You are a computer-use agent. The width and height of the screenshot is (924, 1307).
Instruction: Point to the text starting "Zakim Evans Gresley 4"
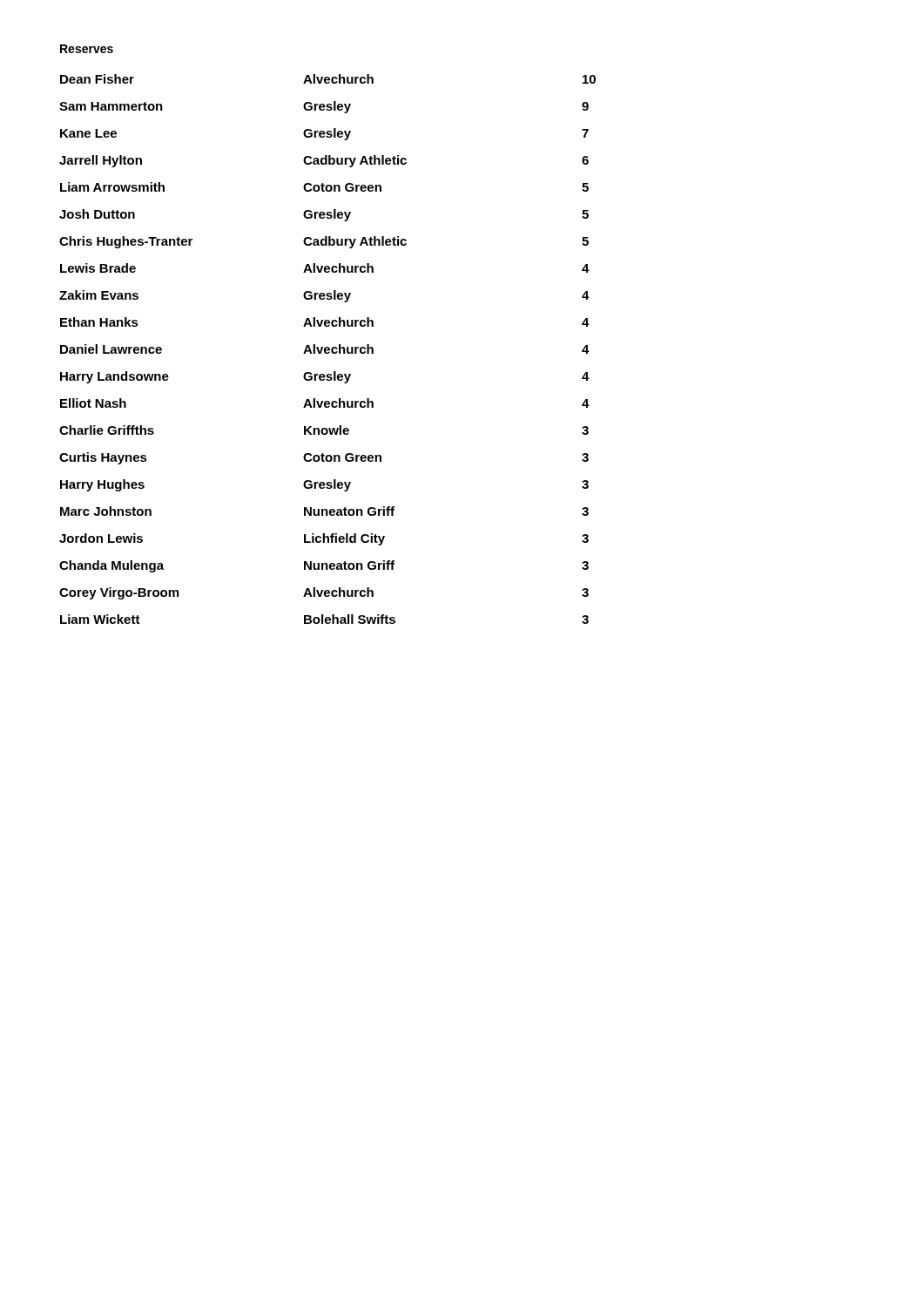[x=355, y=295]
